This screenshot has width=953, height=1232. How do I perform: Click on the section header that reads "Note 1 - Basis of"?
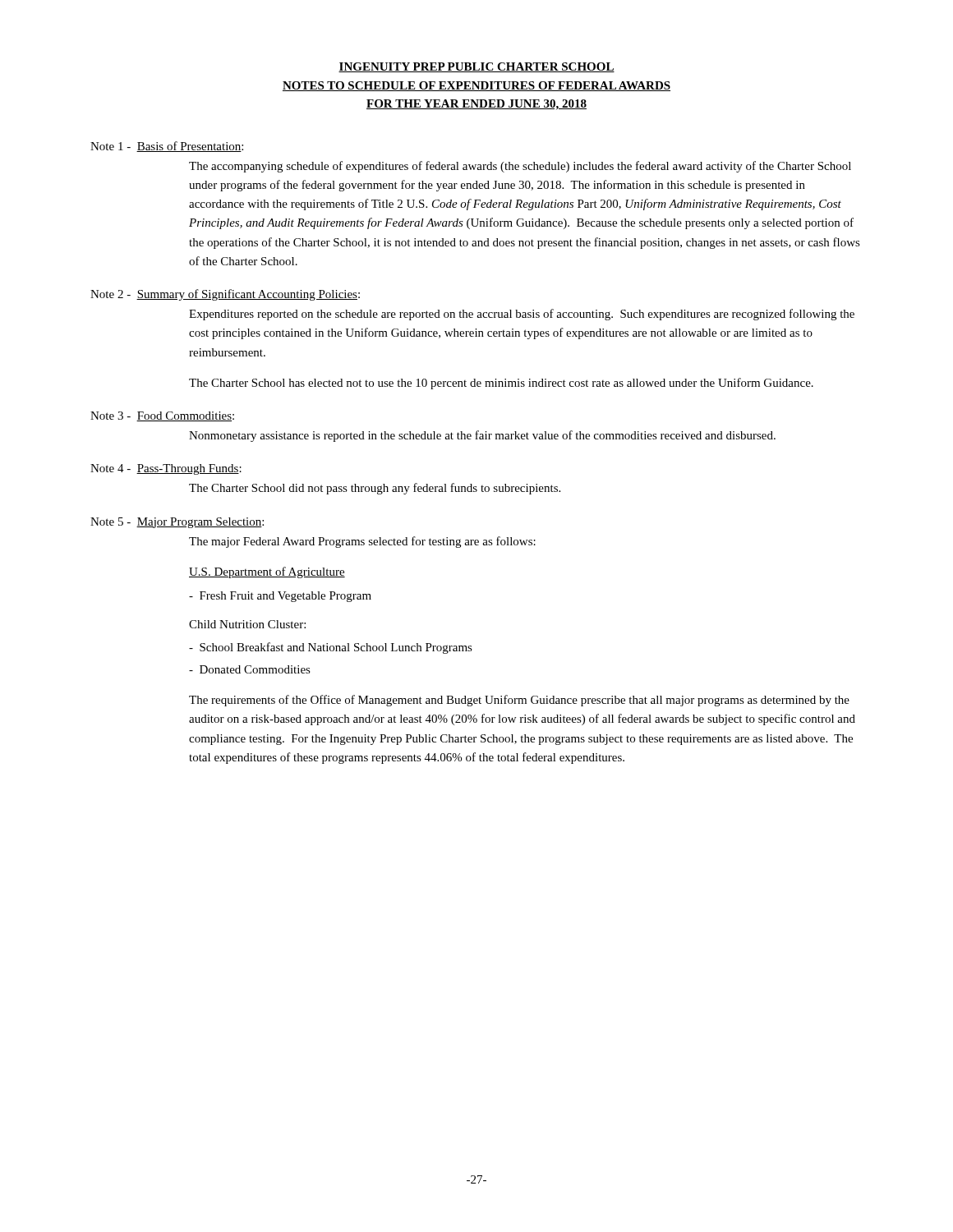pyautogui.click(x=167, y=146)
